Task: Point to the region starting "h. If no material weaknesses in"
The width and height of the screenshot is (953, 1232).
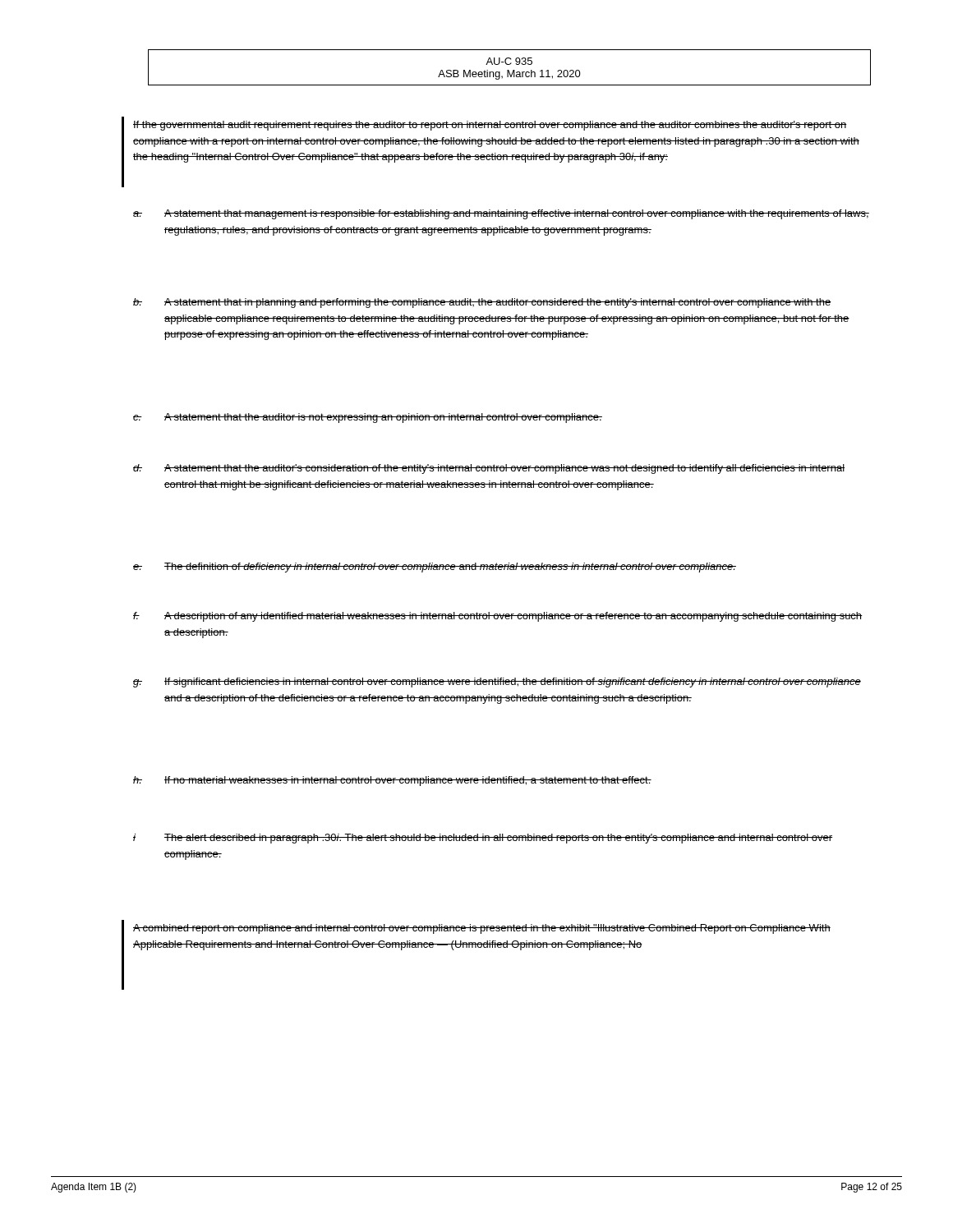Action: [392, 780]
